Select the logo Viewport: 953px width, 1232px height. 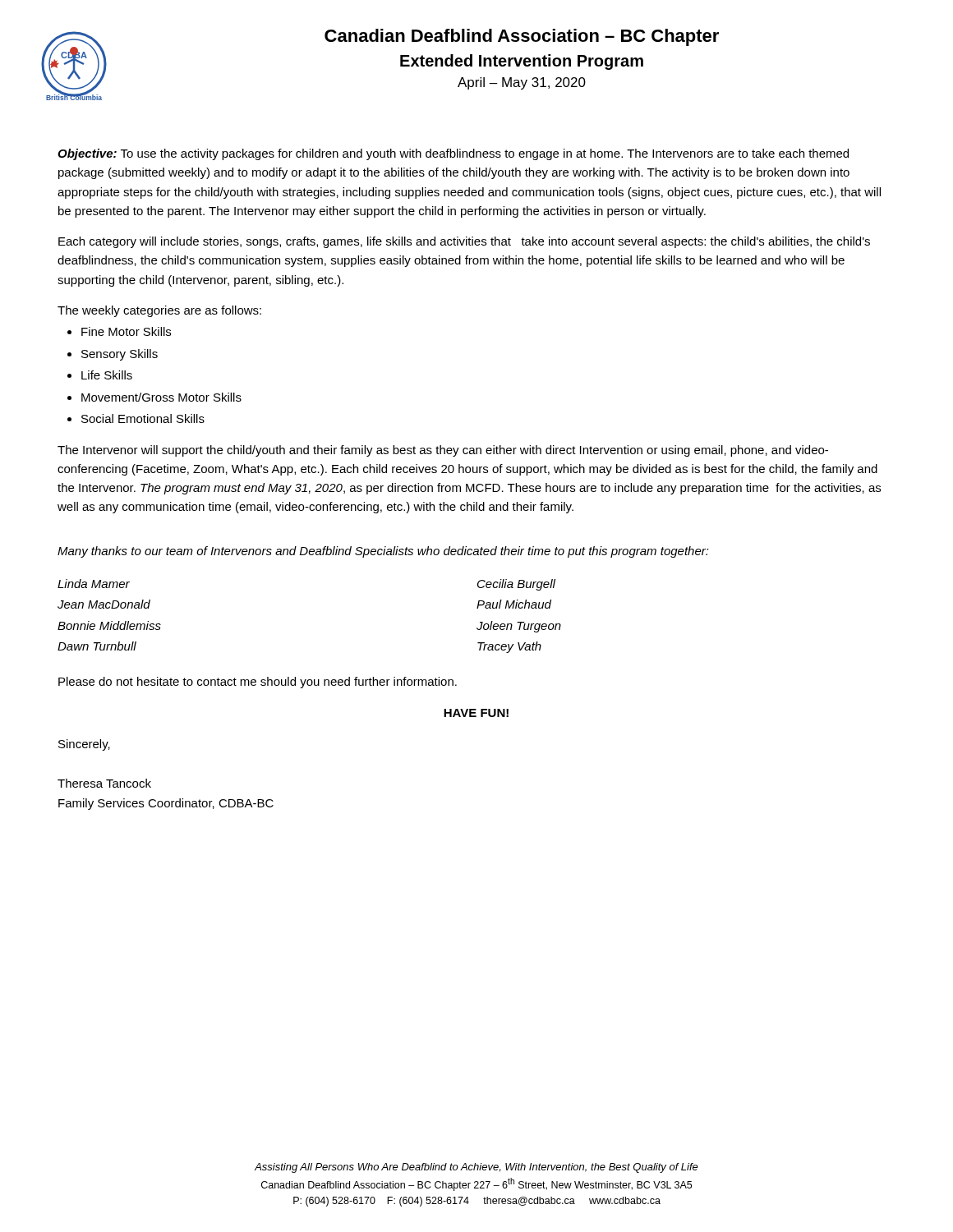pos(78,70)
